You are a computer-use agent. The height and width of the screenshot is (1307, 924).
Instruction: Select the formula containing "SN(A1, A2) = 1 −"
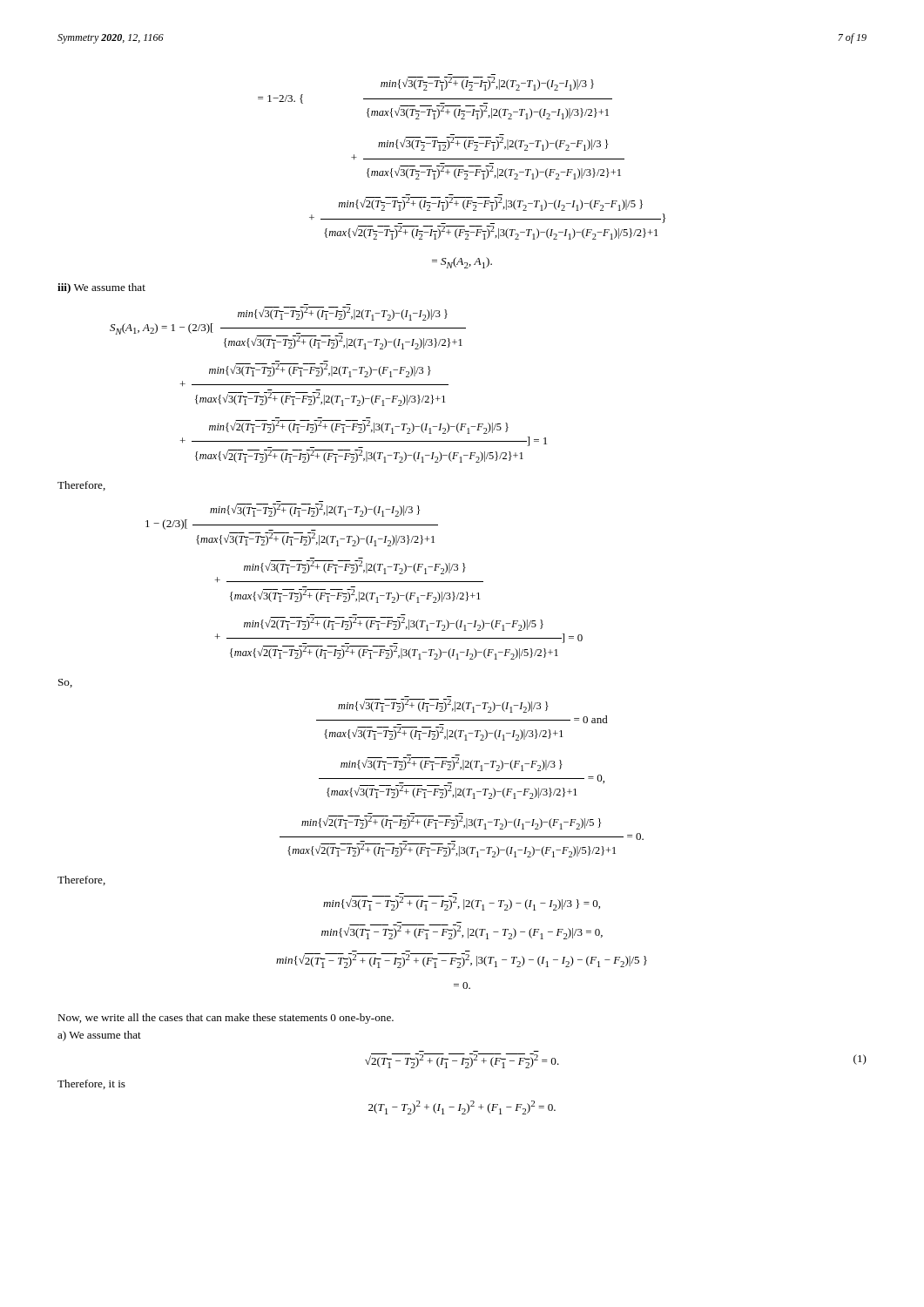coord(329,385)
